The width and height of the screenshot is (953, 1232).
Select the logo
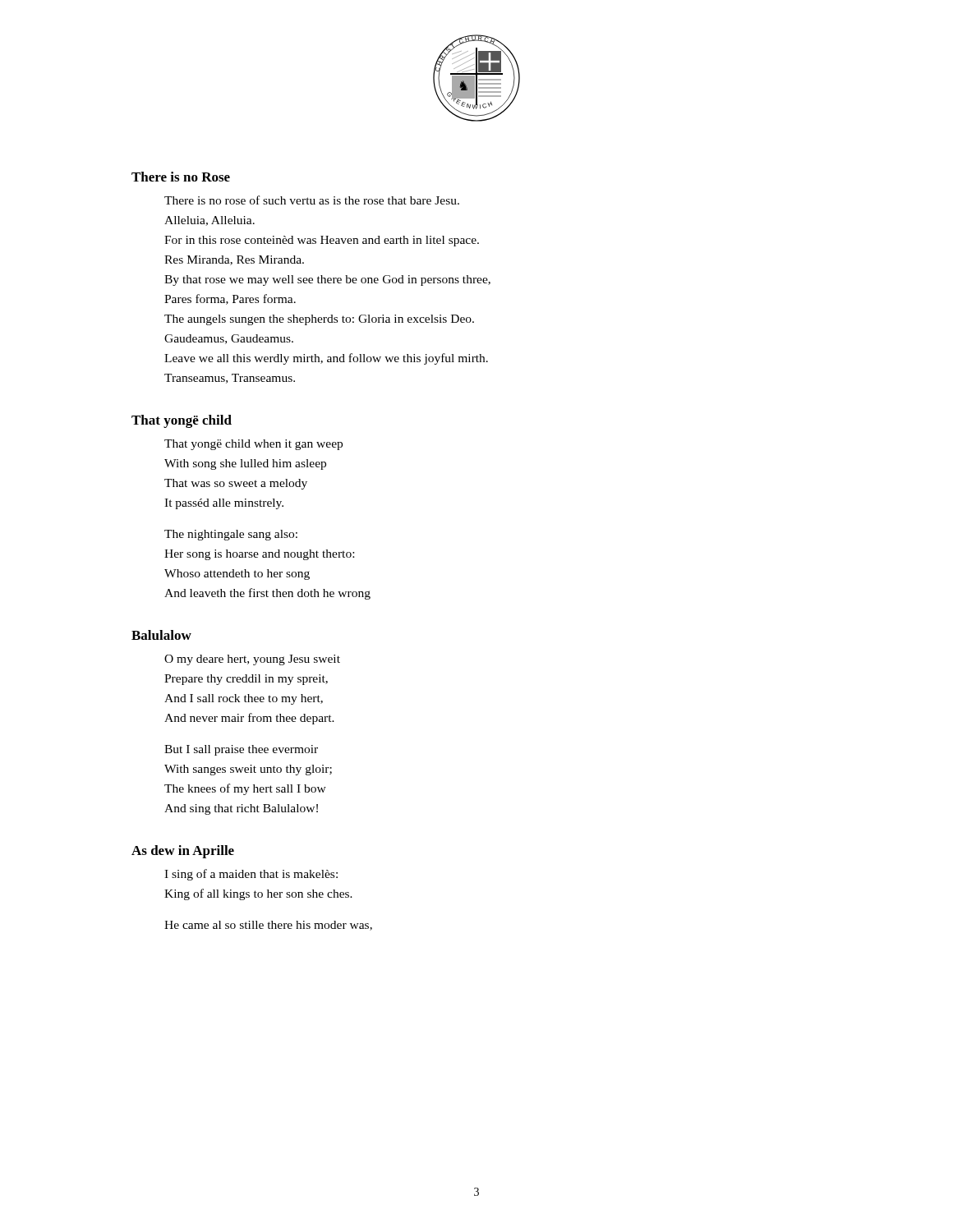coord(476,80)
